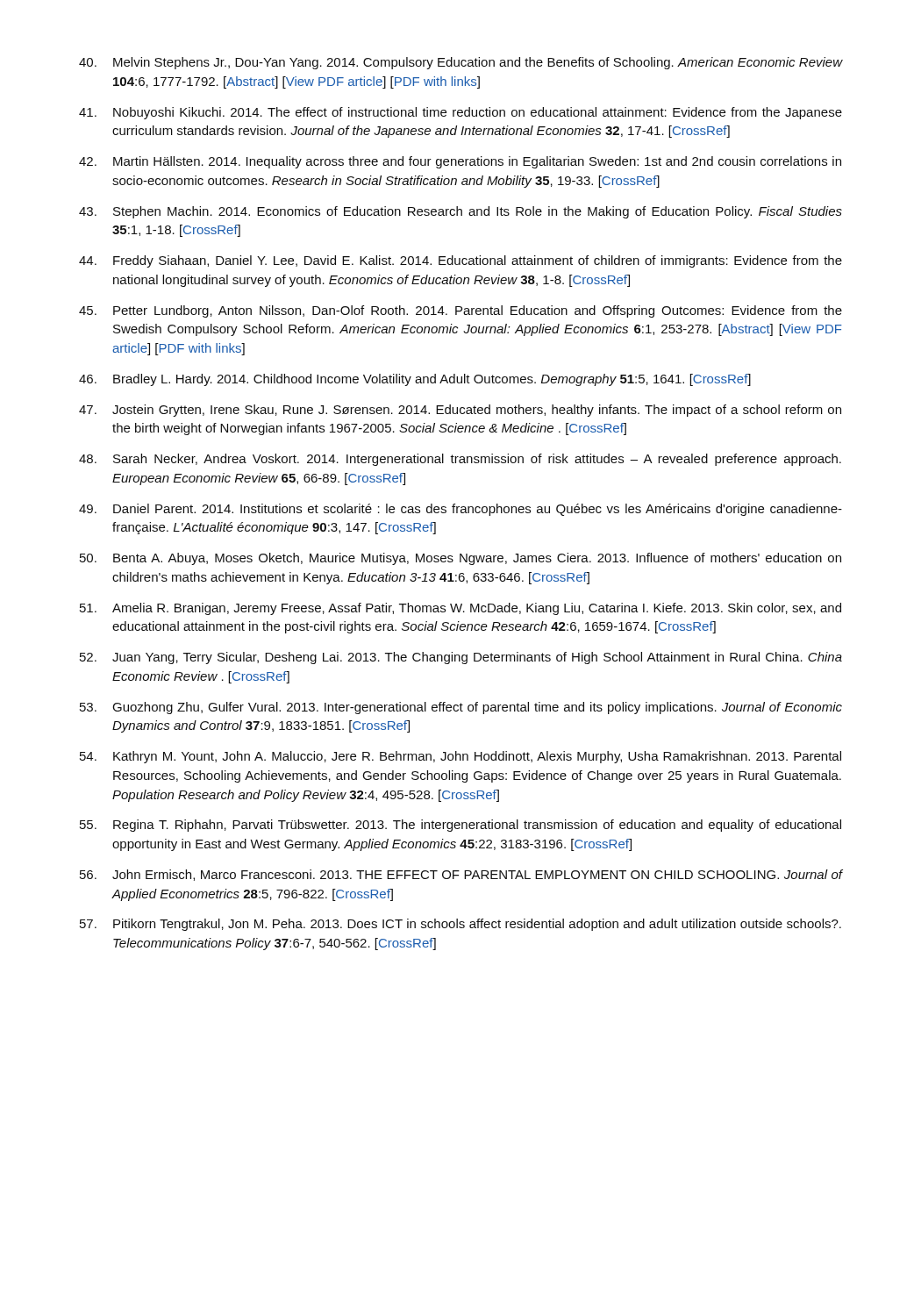Click on the list item containing "54. Kathryn M. Yount, John"
This screenshot has height=1316, width=921.
460,775
